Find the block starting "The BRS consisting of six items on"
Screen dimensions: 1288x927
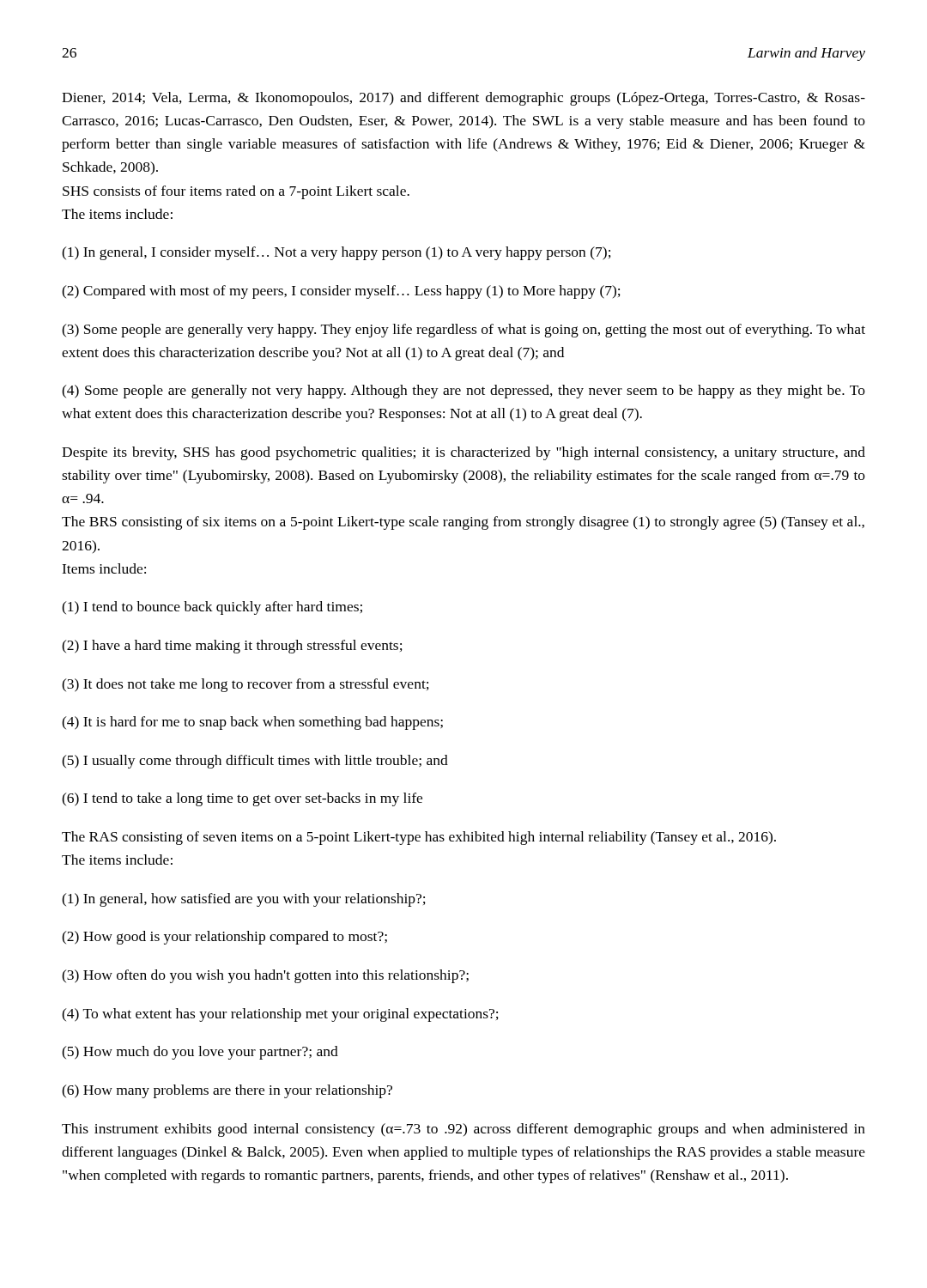pos(464,534)
